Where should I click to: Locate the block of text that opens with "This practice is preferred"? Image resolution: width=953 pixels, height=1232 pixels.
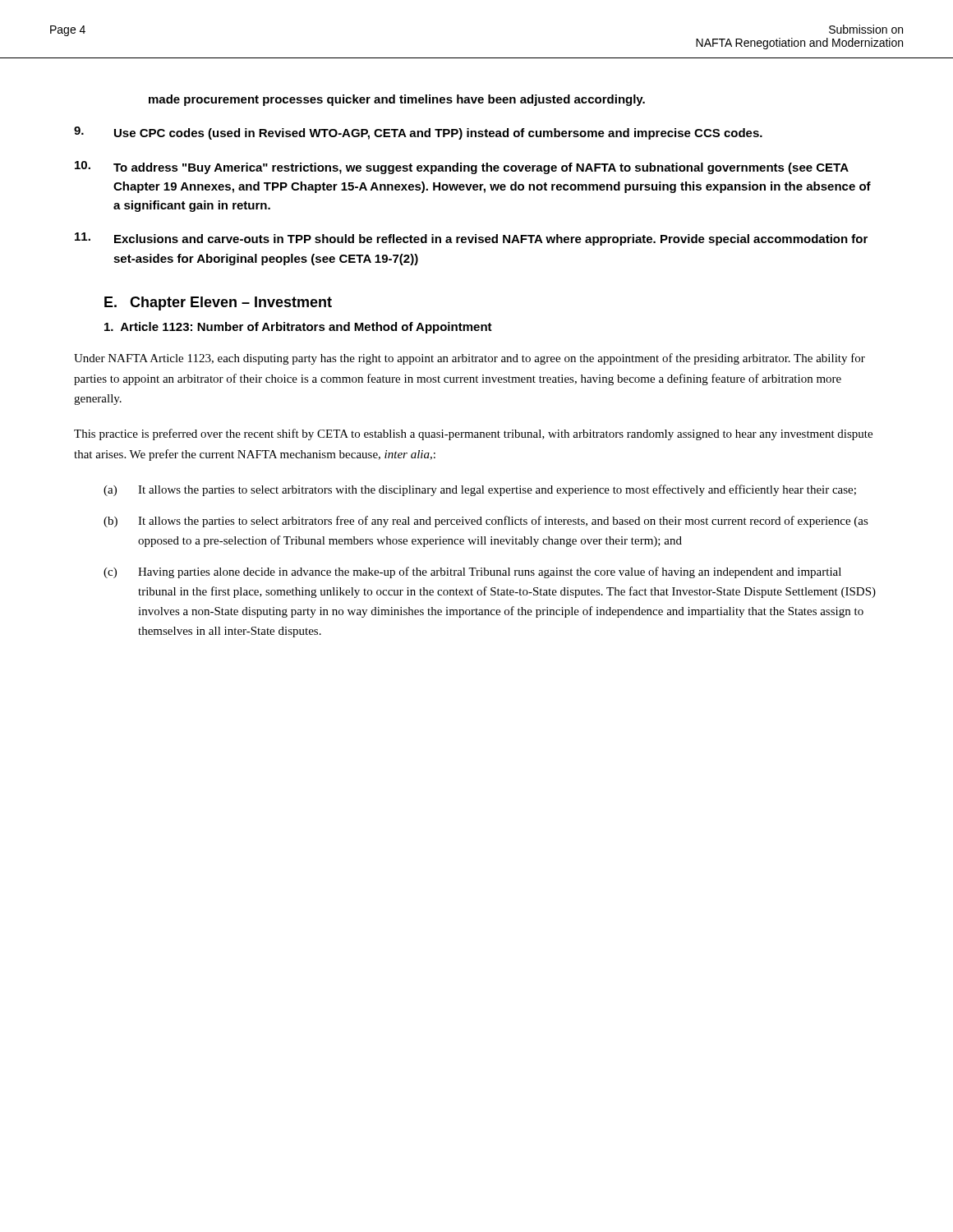[x=473, y=444]
